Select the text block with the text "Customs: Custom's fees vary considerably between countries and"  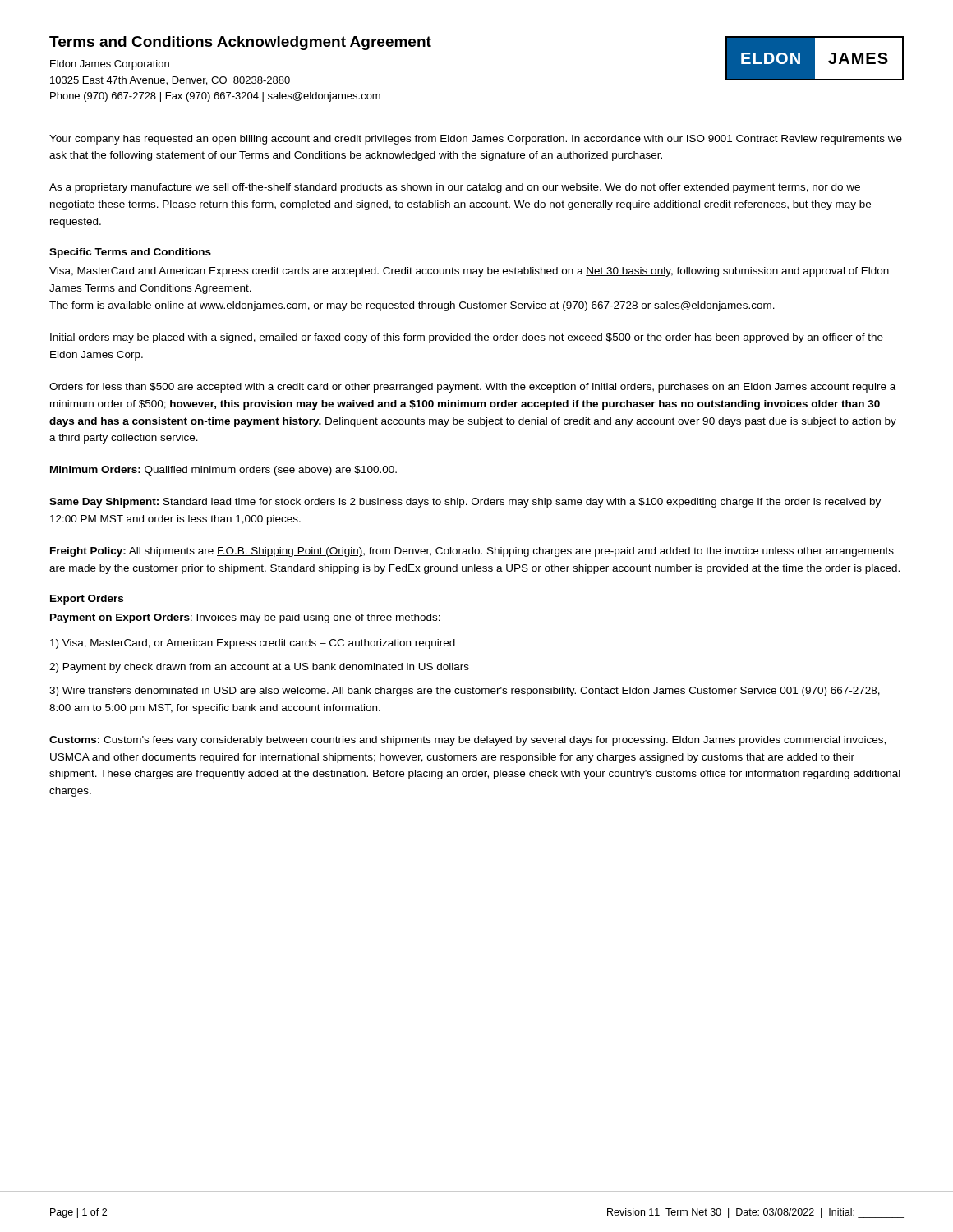coord(475,765)
